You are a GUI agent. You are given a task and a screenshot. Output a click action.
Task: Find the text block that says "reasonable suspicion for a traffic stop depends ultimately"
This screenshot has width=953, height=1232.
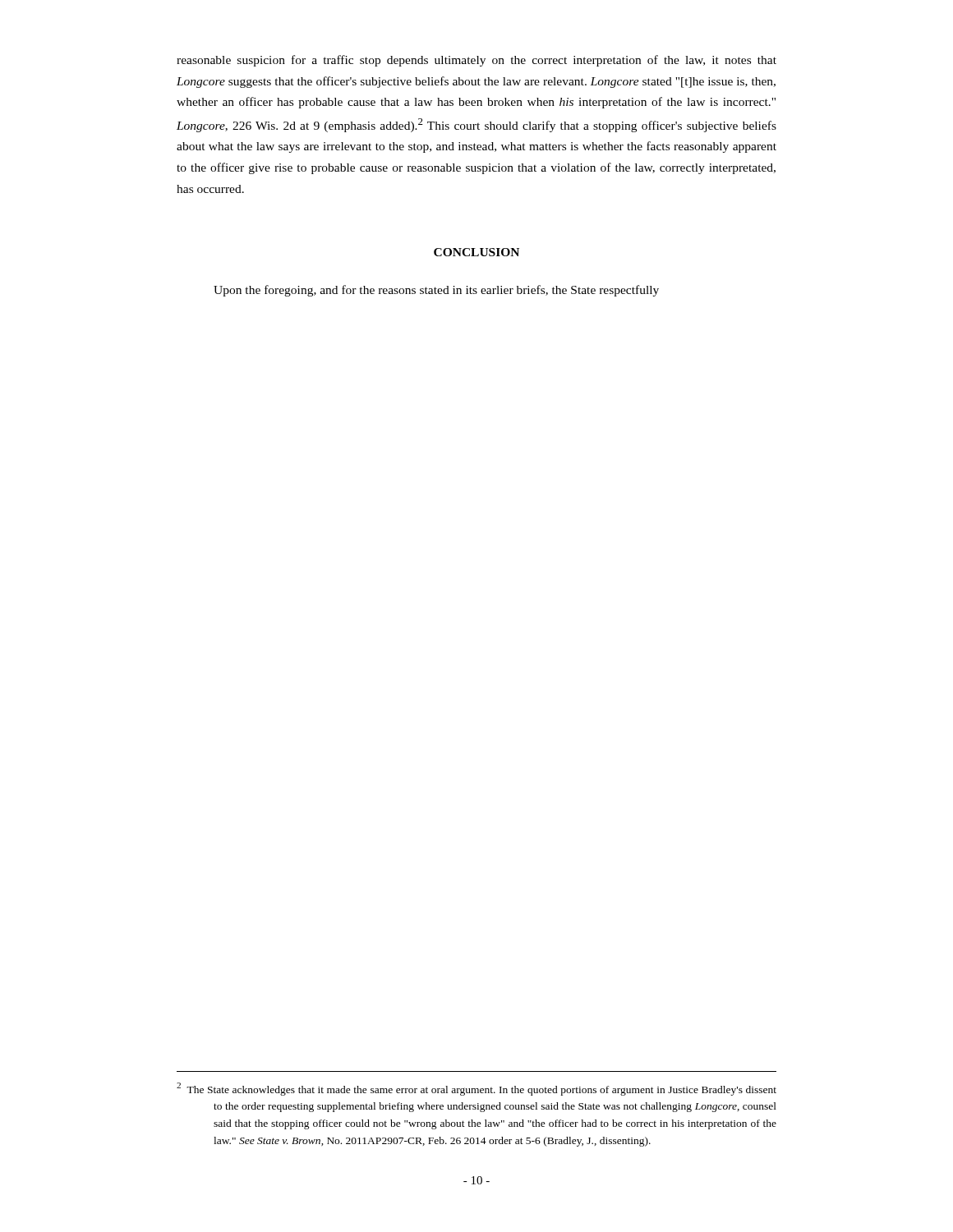coord(476,124)
